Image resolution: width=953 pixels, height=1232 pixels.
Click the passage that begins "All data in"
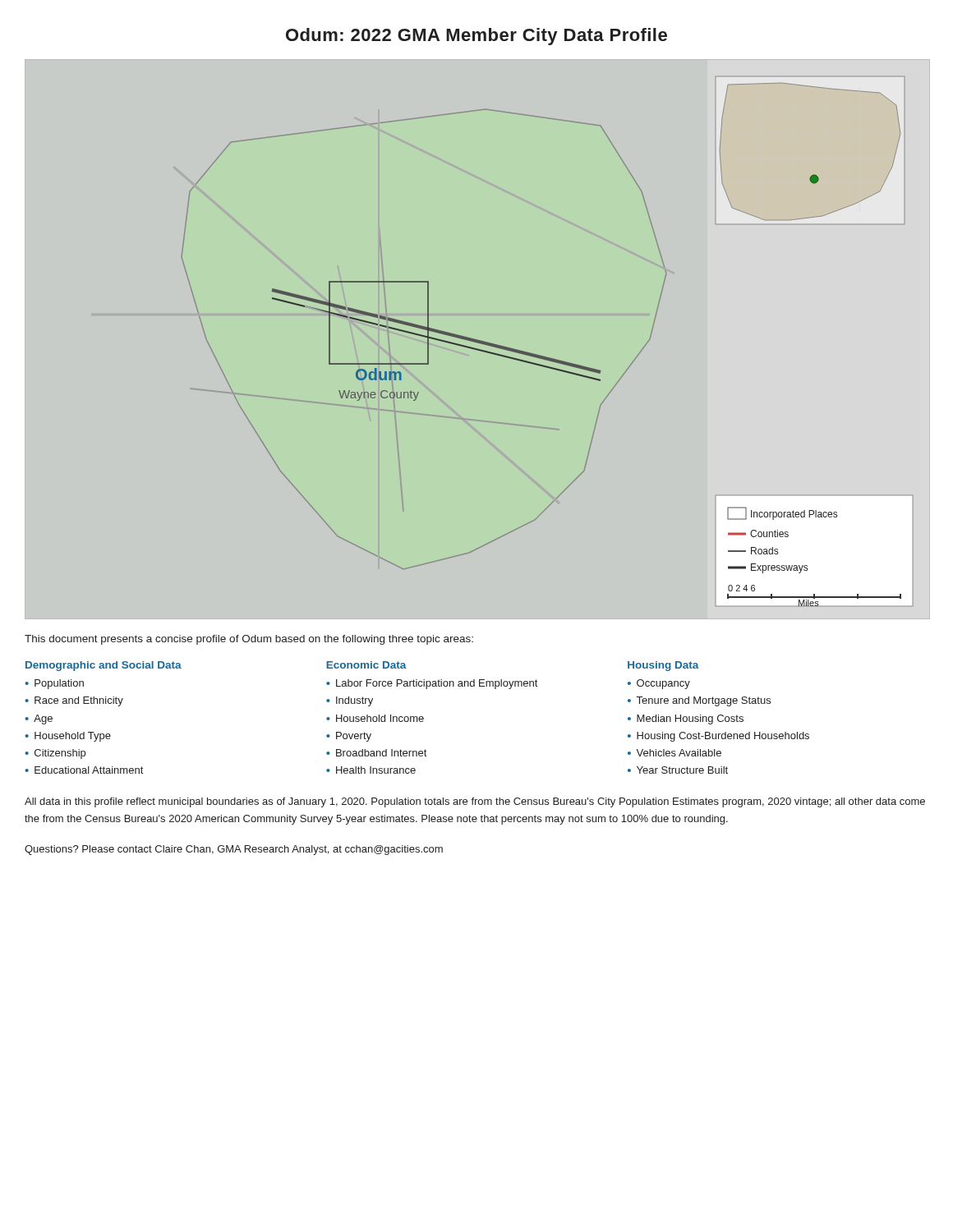[475, 810]
